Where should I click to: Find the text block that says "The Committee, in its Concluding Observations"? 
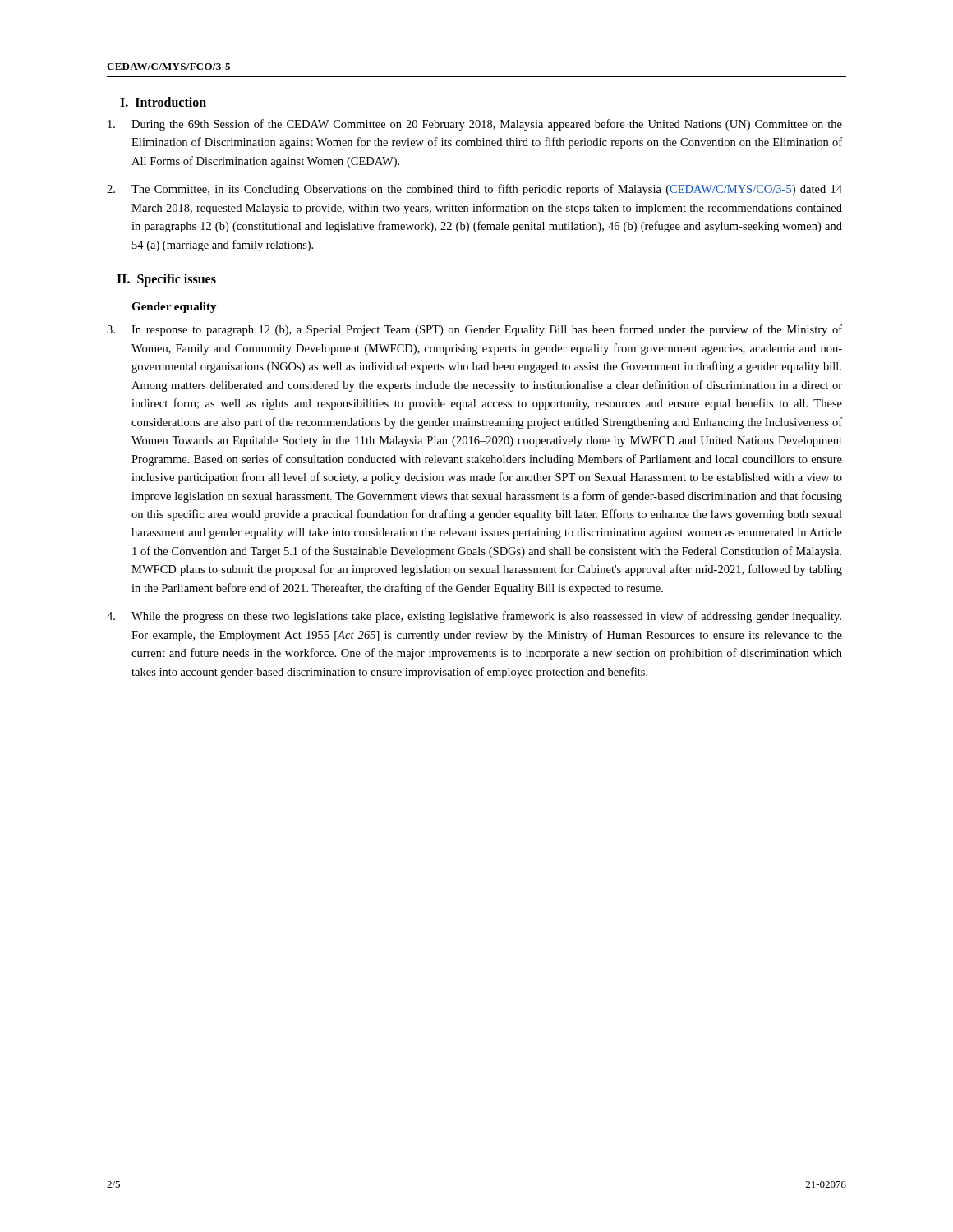[x=474, y=217]
